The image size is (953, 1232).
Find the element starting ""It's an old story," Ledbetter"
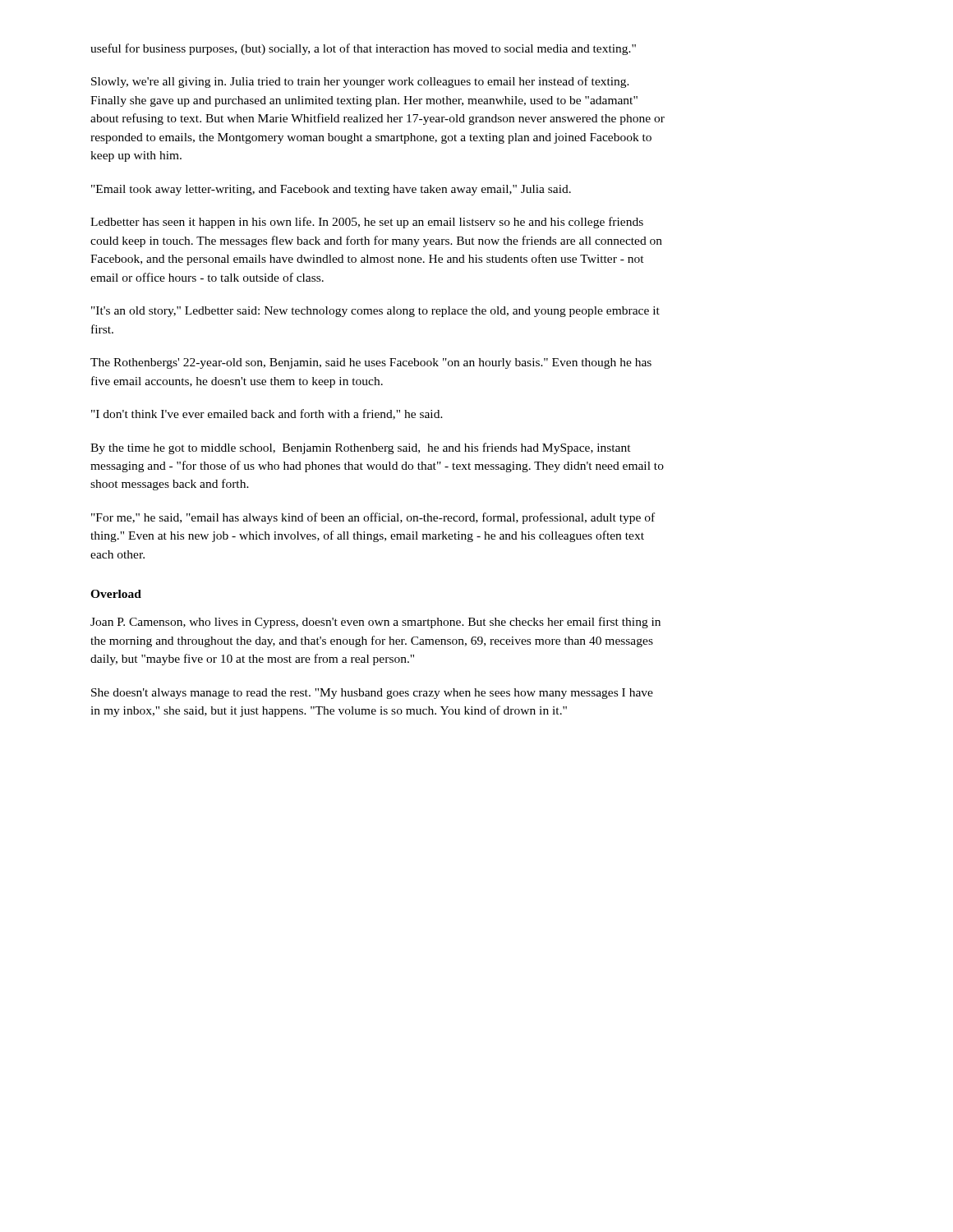[x=375, y=319]
